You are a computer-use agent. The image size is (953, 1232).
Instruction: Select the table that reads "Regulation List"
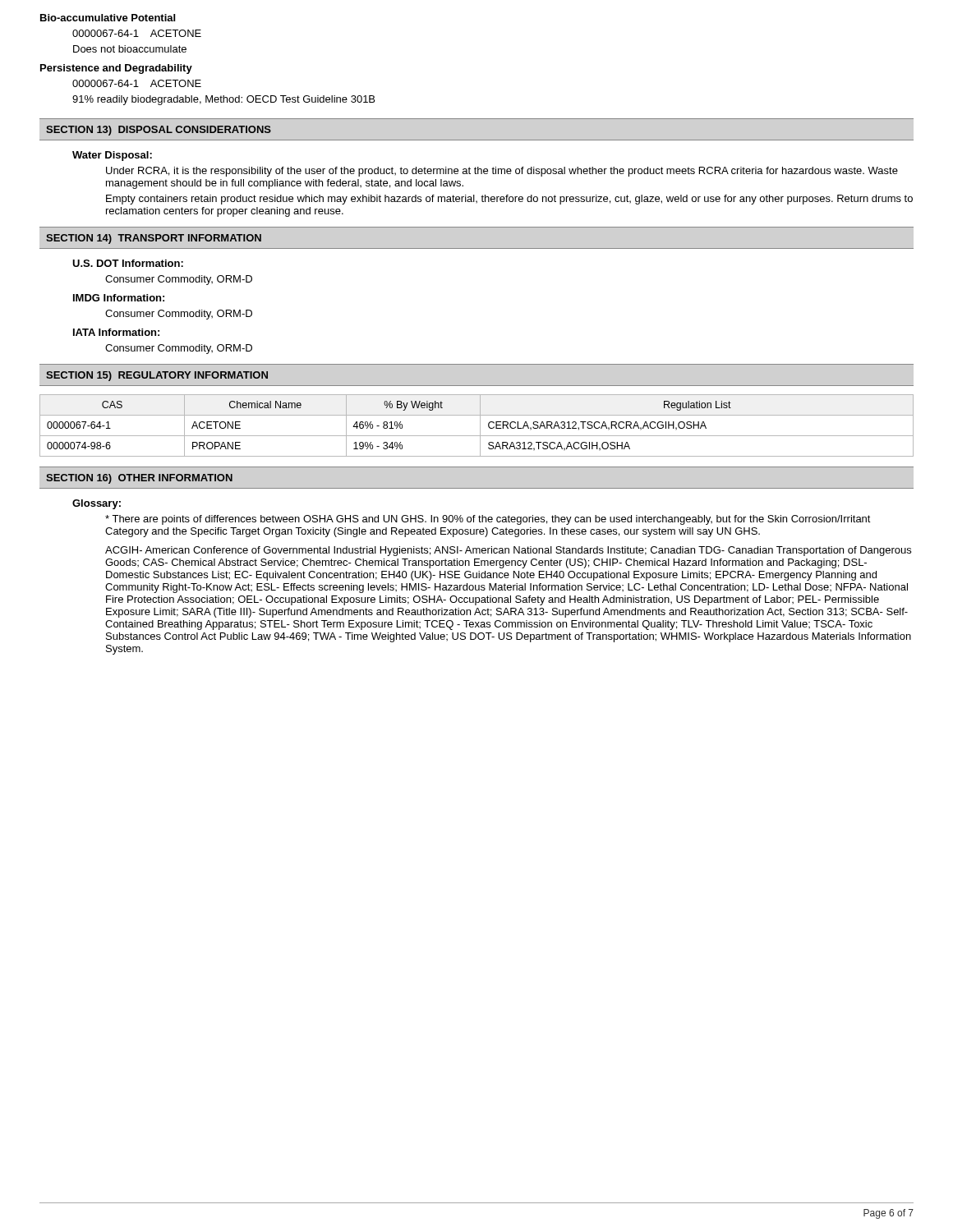[x=476, y=425]
